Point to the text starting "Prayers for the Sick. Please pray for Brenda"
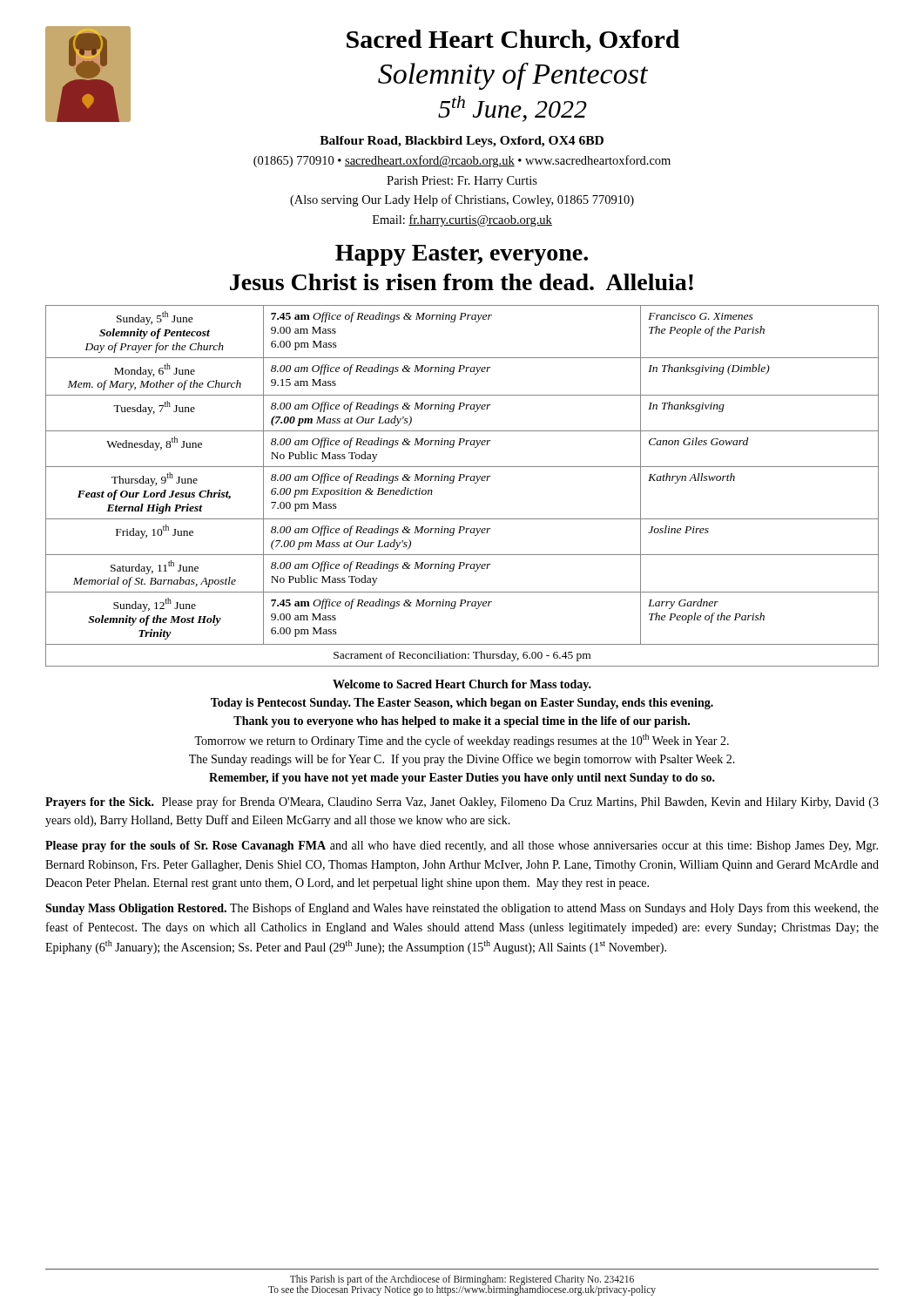This screenshot has width=924, height=1307. (462, 811)
